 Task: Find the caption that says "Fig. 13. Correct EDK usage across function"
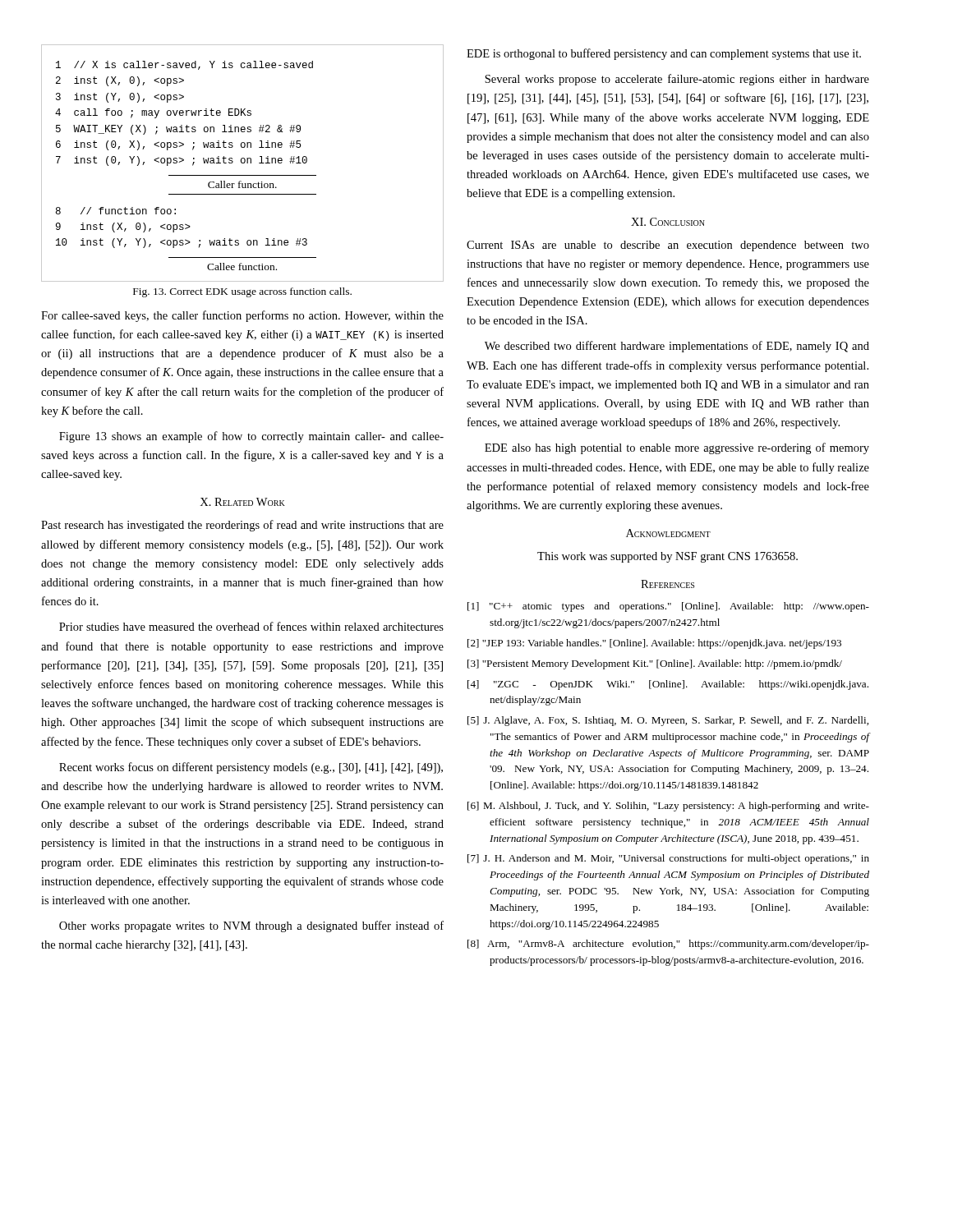242,291
